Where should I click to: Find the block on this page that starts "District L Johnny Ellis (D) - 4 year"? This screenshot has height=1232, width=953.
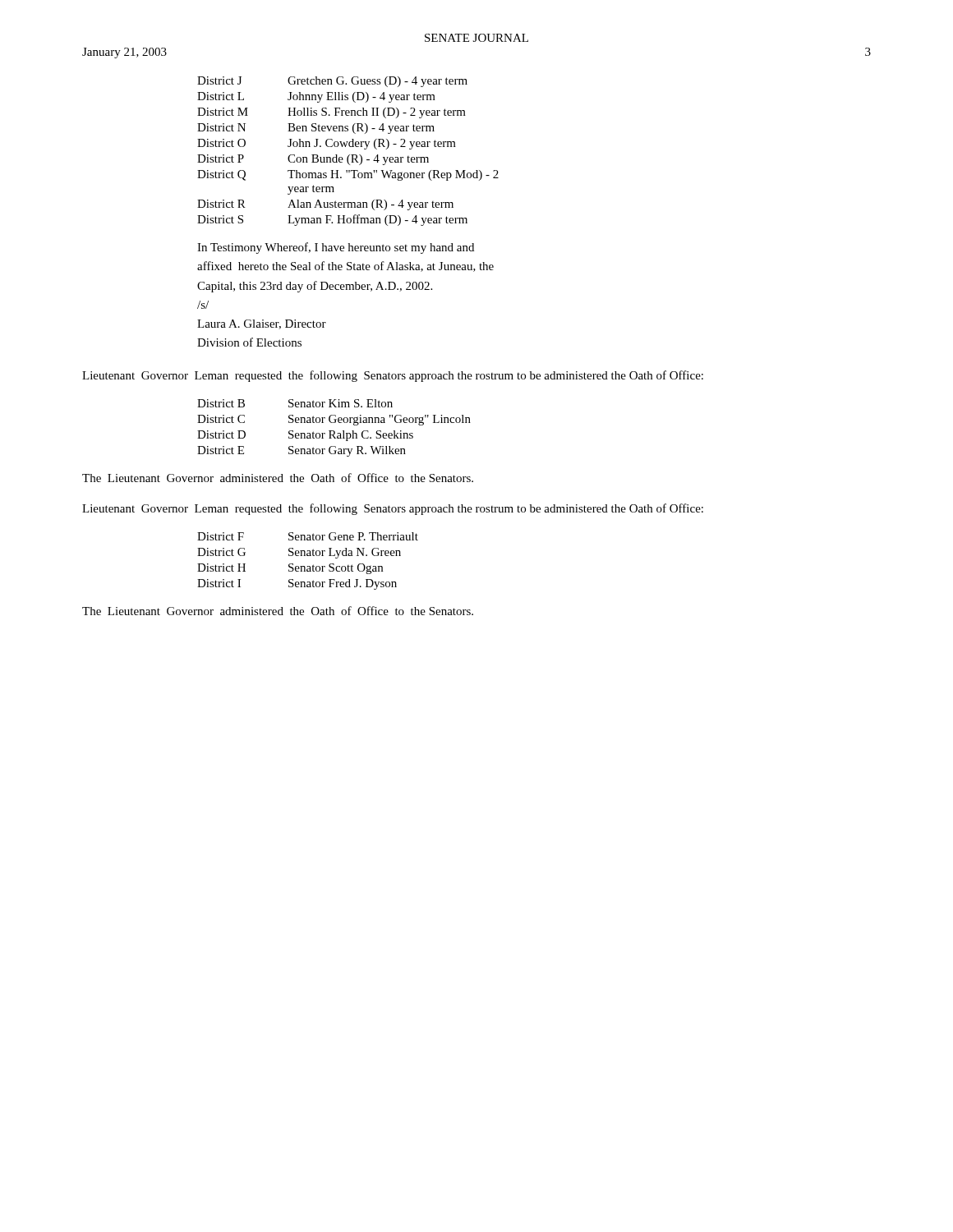316,97
